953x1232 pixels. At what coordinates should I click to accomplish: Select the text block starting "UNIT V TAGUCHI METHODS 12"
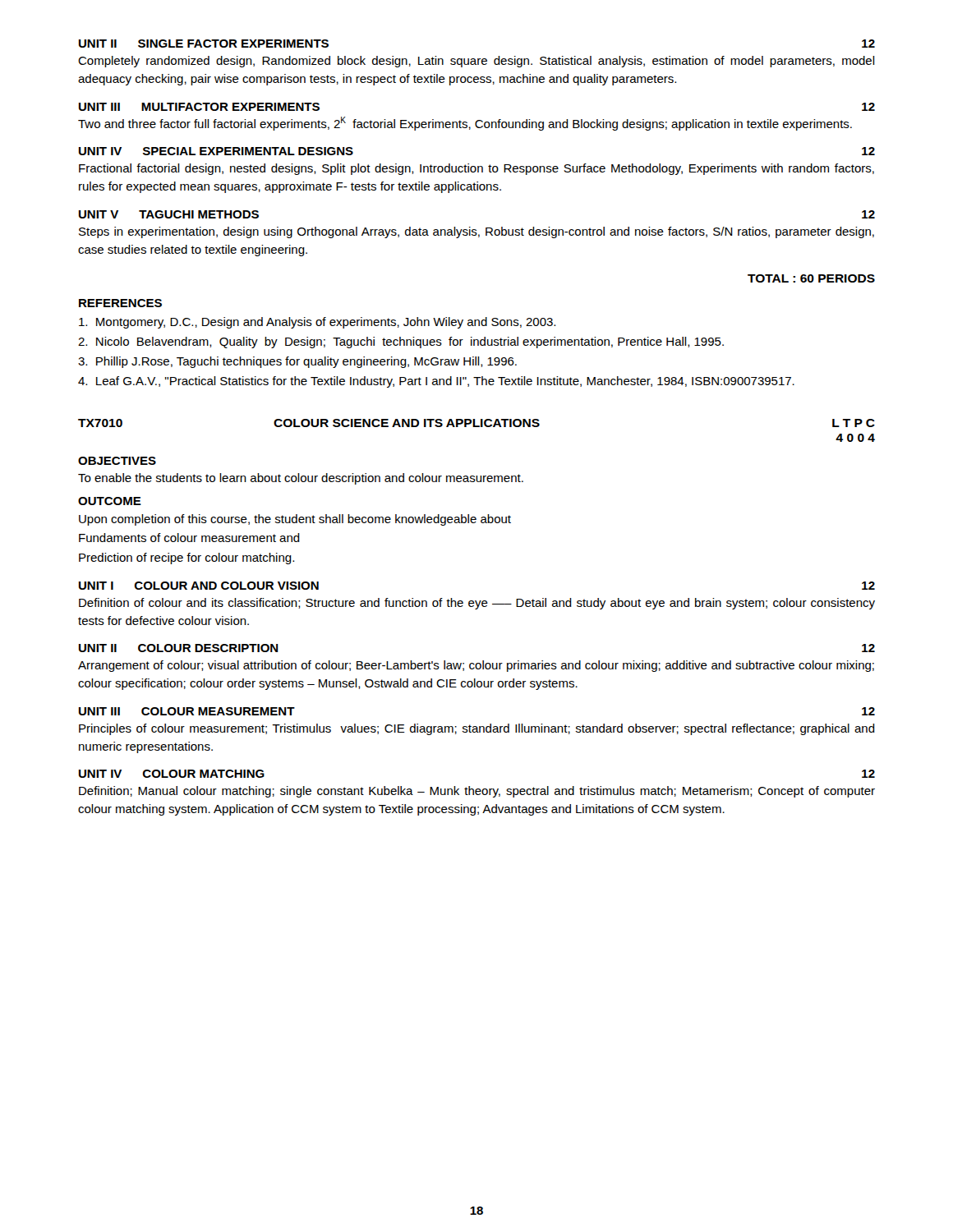(102, 214)
